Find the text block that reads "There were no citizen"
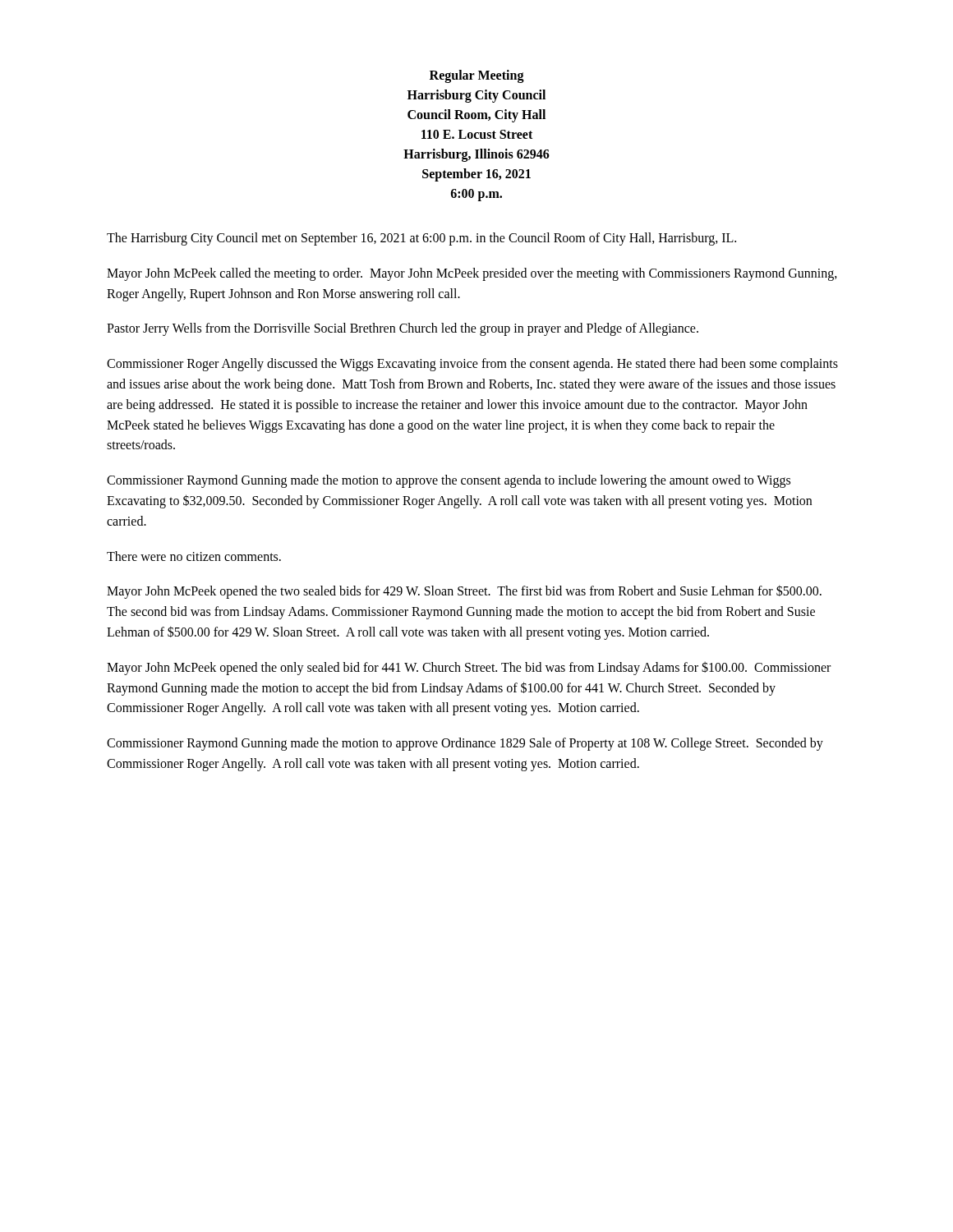 coord(194,556)
